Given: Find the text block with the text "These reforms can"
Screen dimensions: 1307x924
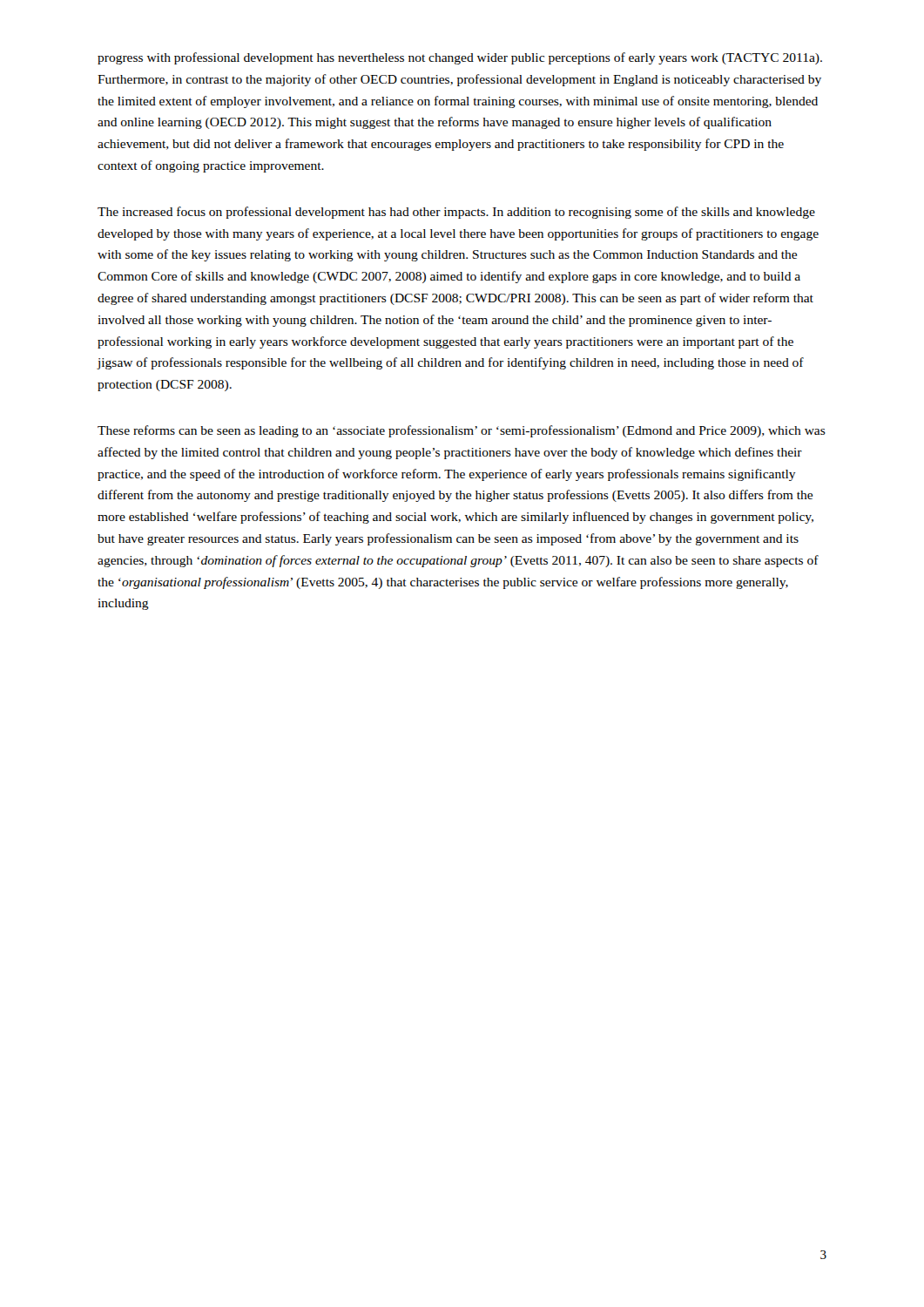Looking at the screenshot, I should 461,516.
